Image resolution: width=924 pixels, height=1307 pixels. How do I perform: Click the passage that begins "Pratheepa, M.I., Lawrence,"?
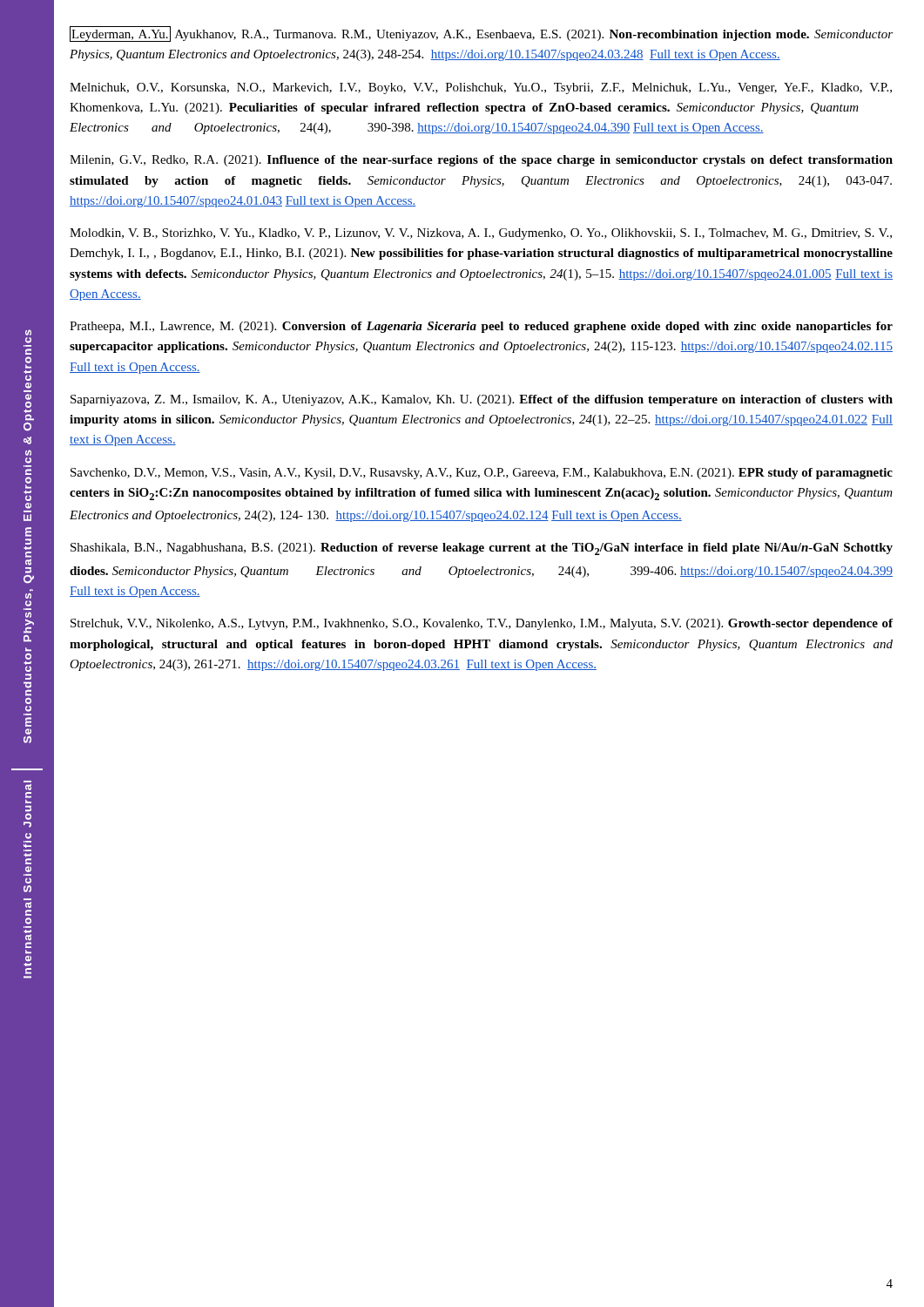[x=481, y=346]
